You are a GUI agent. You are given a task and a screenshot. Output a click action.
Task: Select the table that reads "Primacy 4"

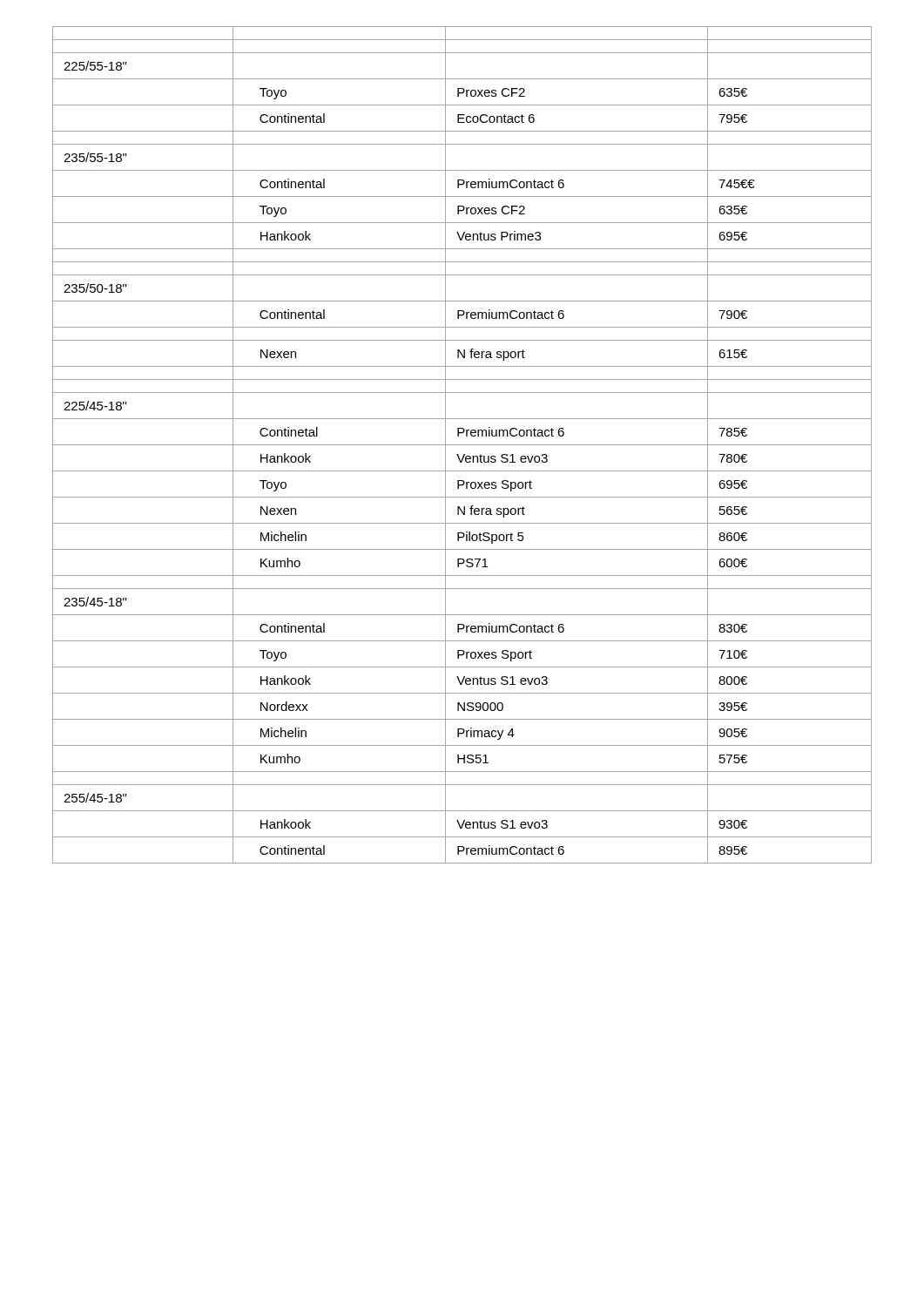[x=462, y=445]
